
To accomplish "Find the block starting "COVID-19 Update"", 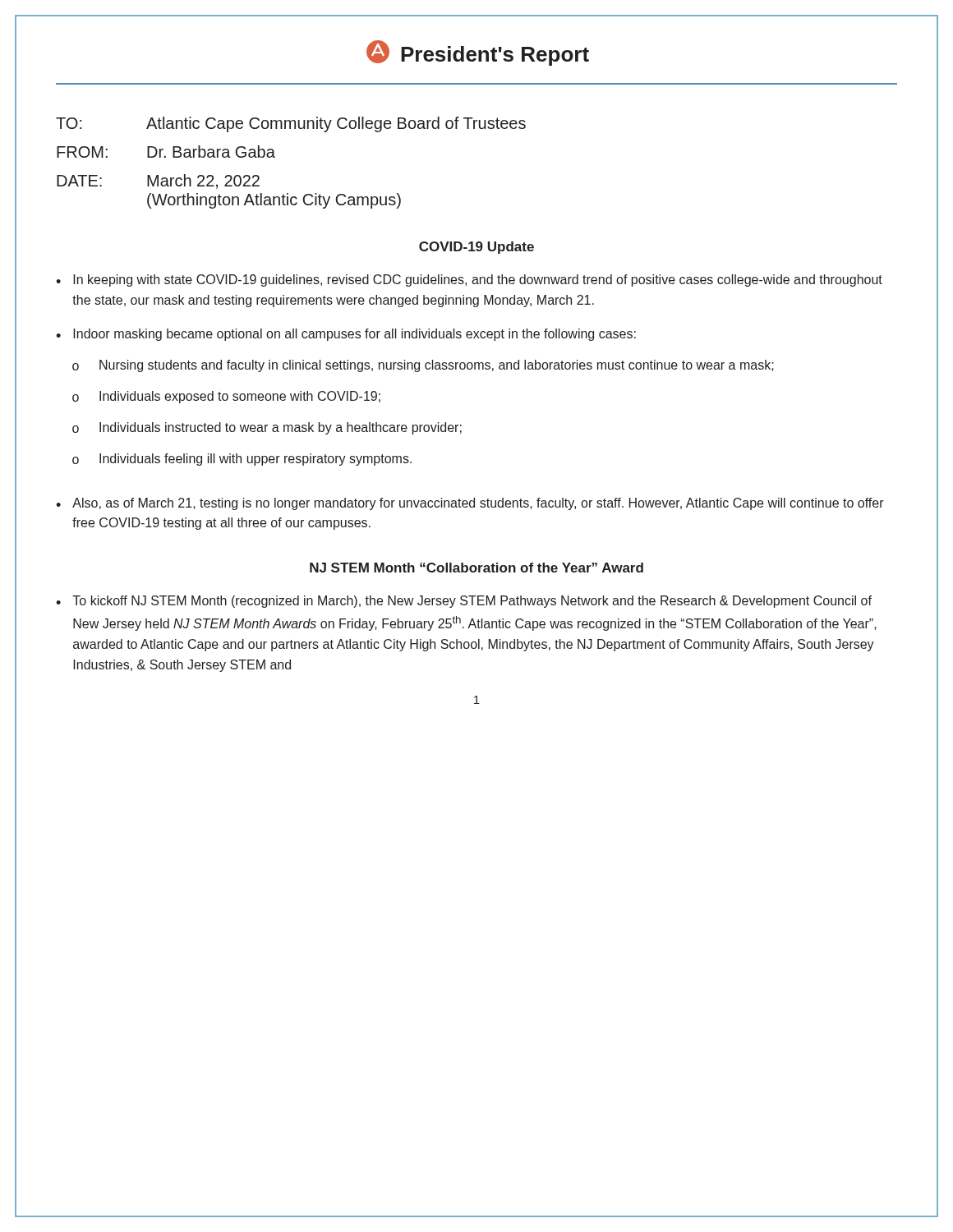I will tap(476, 247).
